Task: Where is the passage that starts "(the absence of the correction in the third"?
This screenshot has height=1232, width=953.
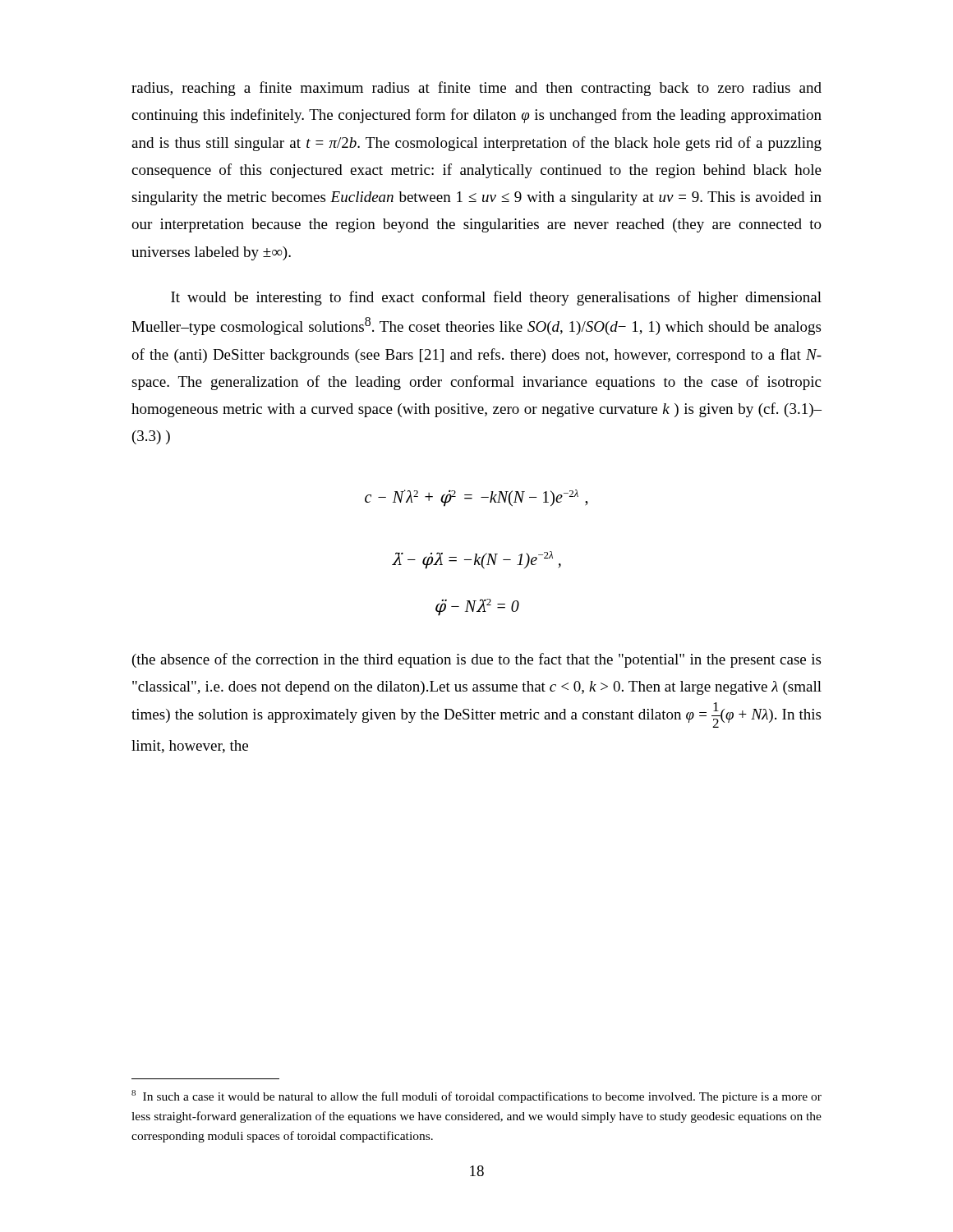Action: [x=476, y=702]
